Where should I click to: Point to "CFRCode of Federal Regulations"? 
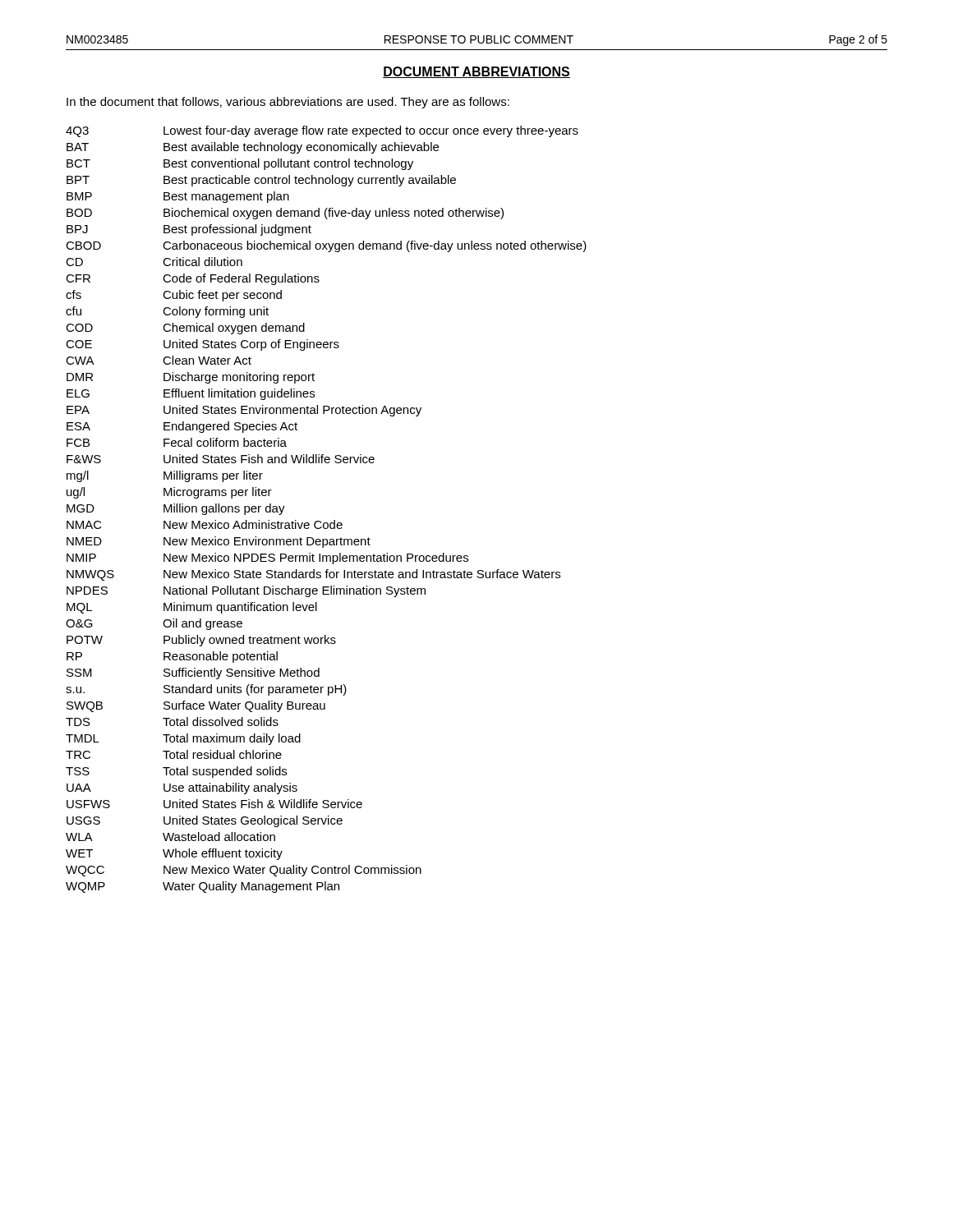point(193,279)
